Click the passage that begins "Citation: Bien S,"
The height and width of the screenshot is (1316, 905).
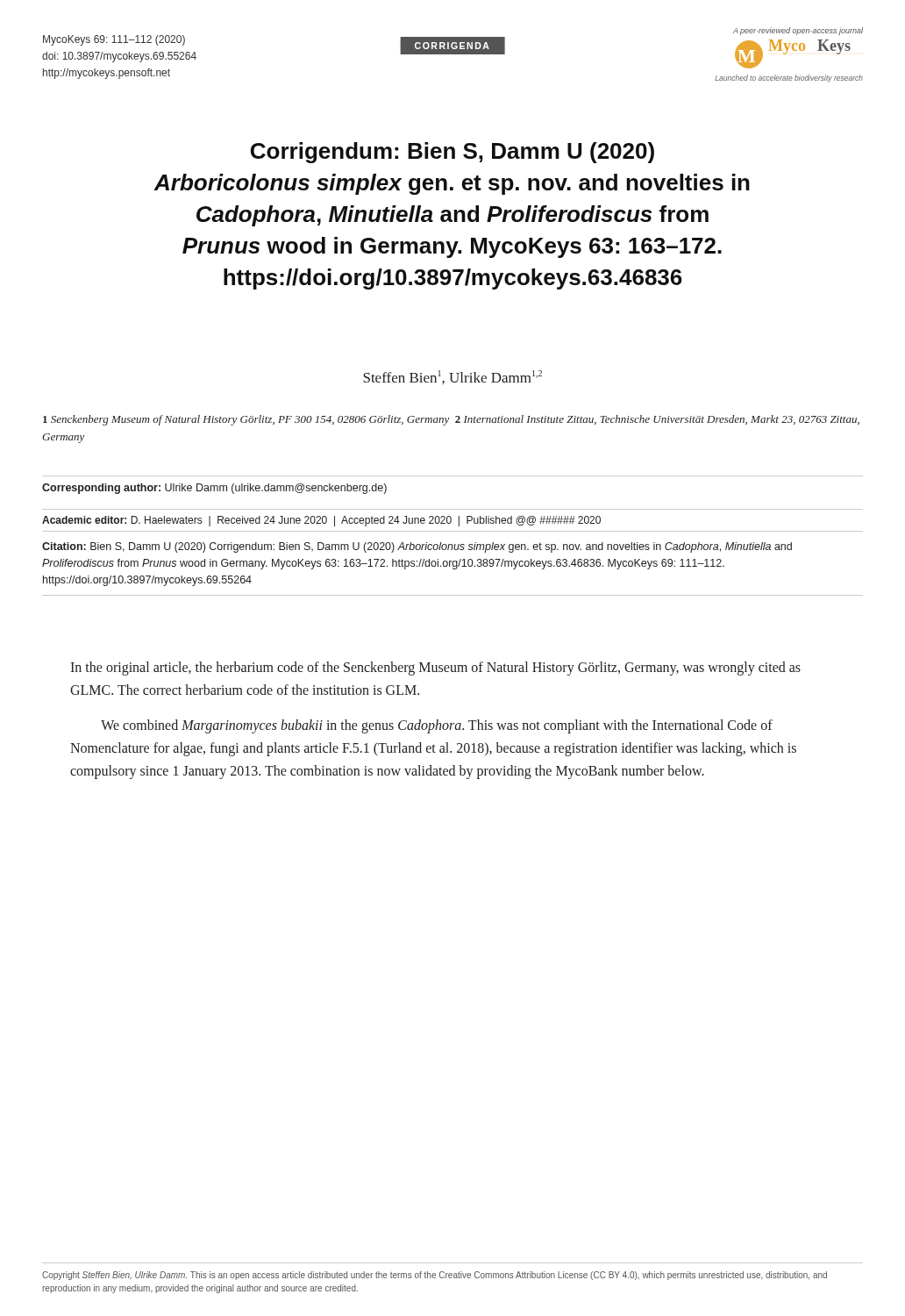417,563
